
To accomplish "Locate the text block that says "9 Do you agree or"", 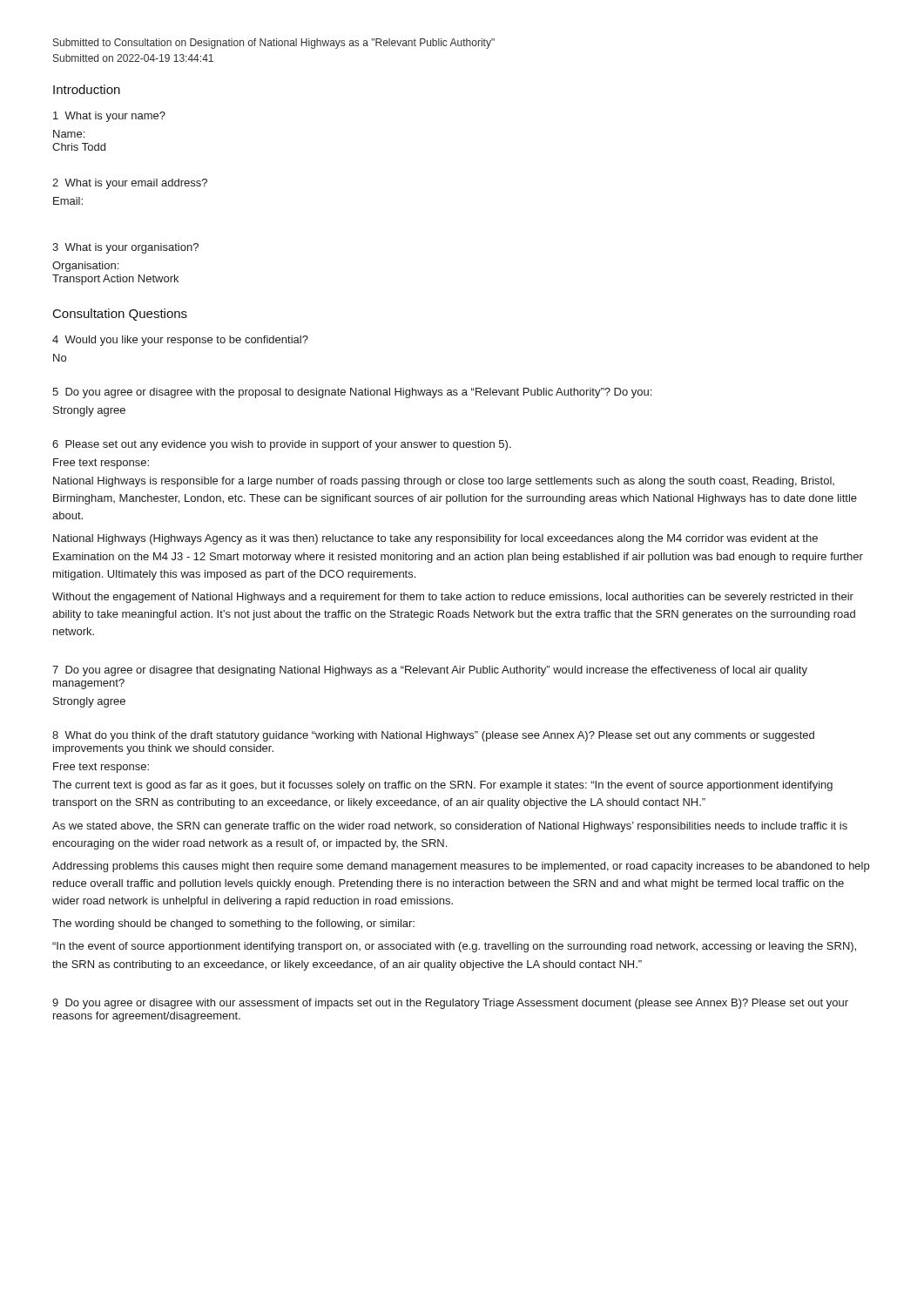I will coord(450,1009).
